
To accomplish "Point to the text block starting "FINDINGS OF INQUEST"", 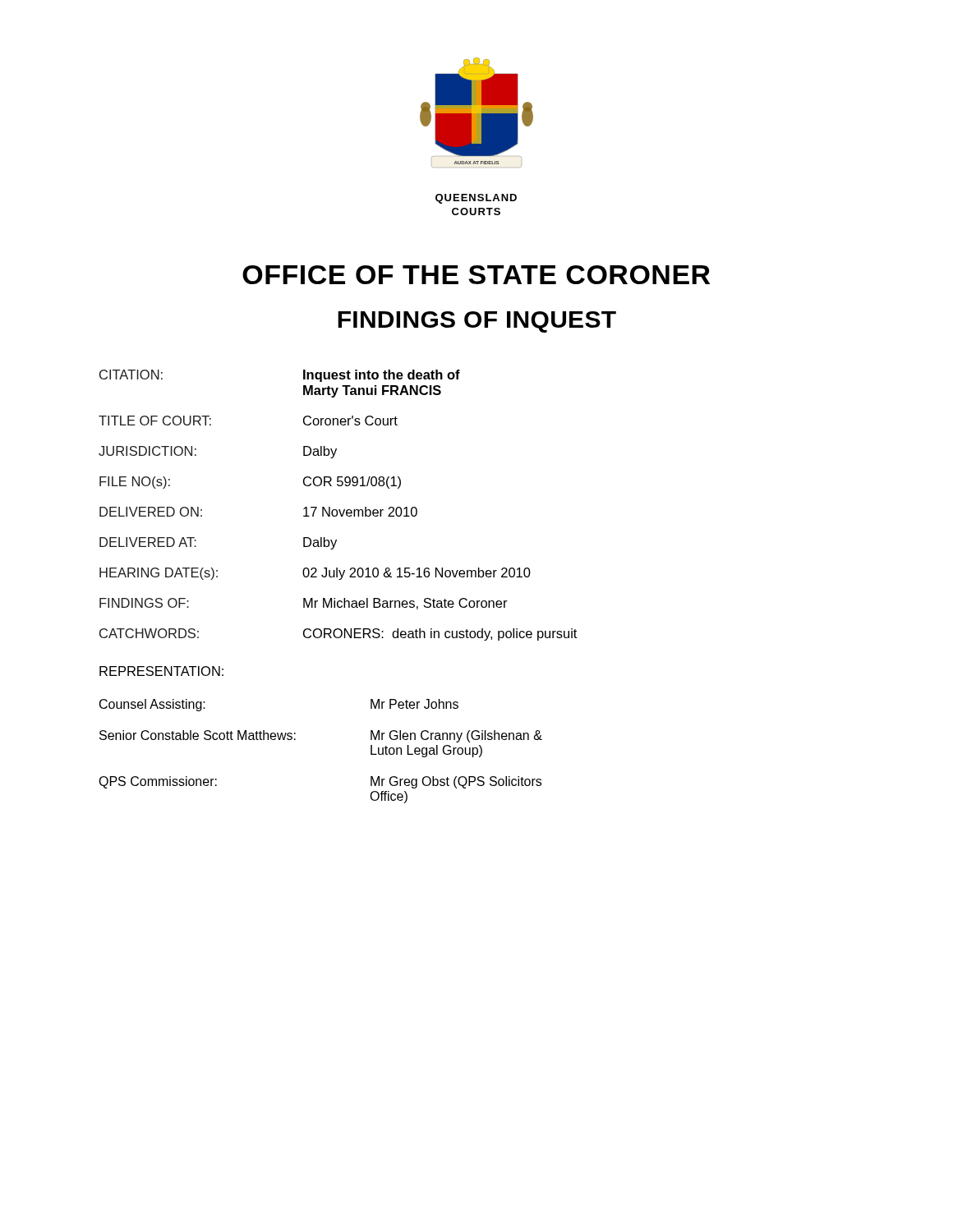I will (x=476, y=319).
